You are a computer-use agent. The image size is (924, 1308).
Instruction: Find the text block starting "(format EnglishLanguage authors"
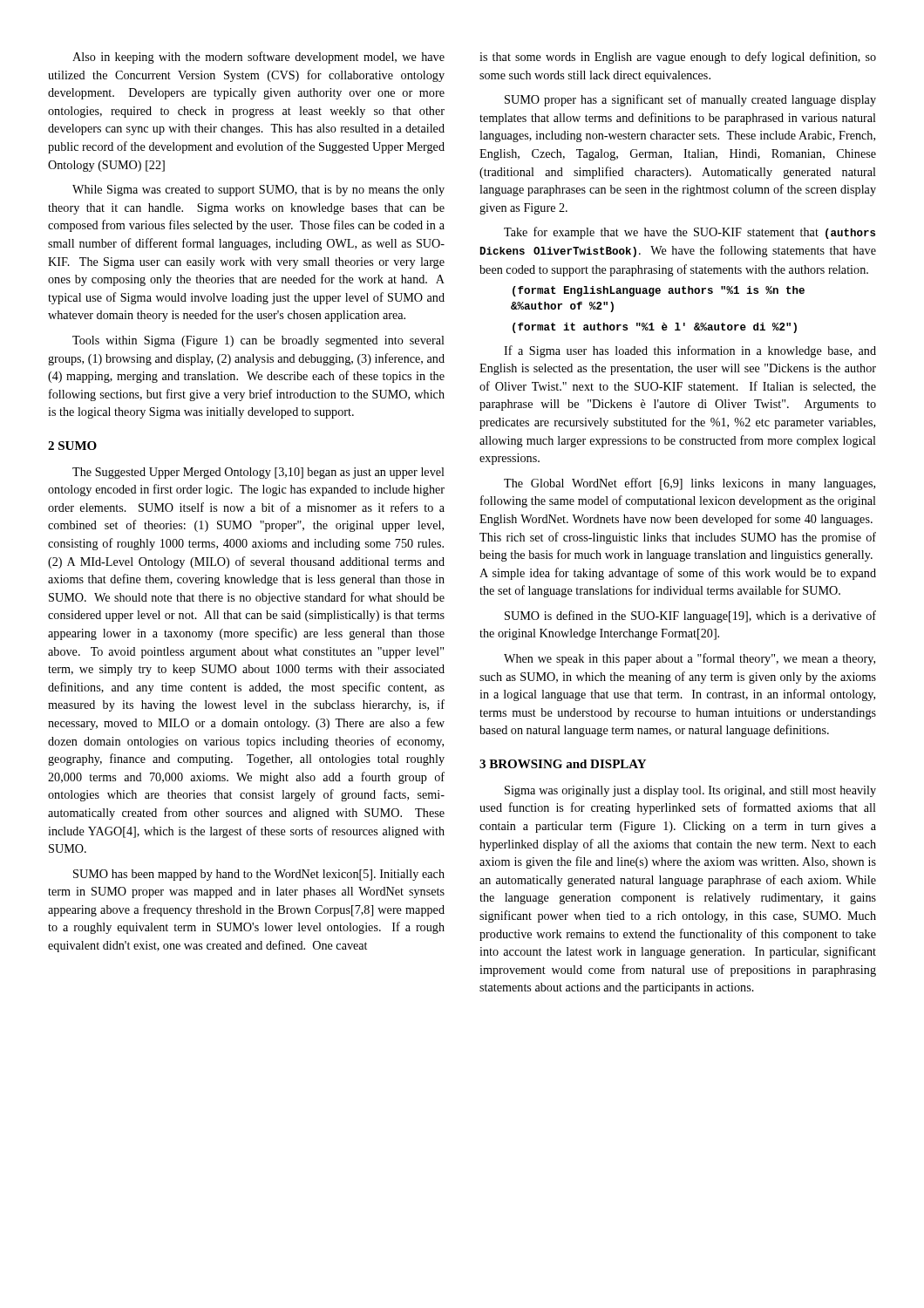pos(693,299)
